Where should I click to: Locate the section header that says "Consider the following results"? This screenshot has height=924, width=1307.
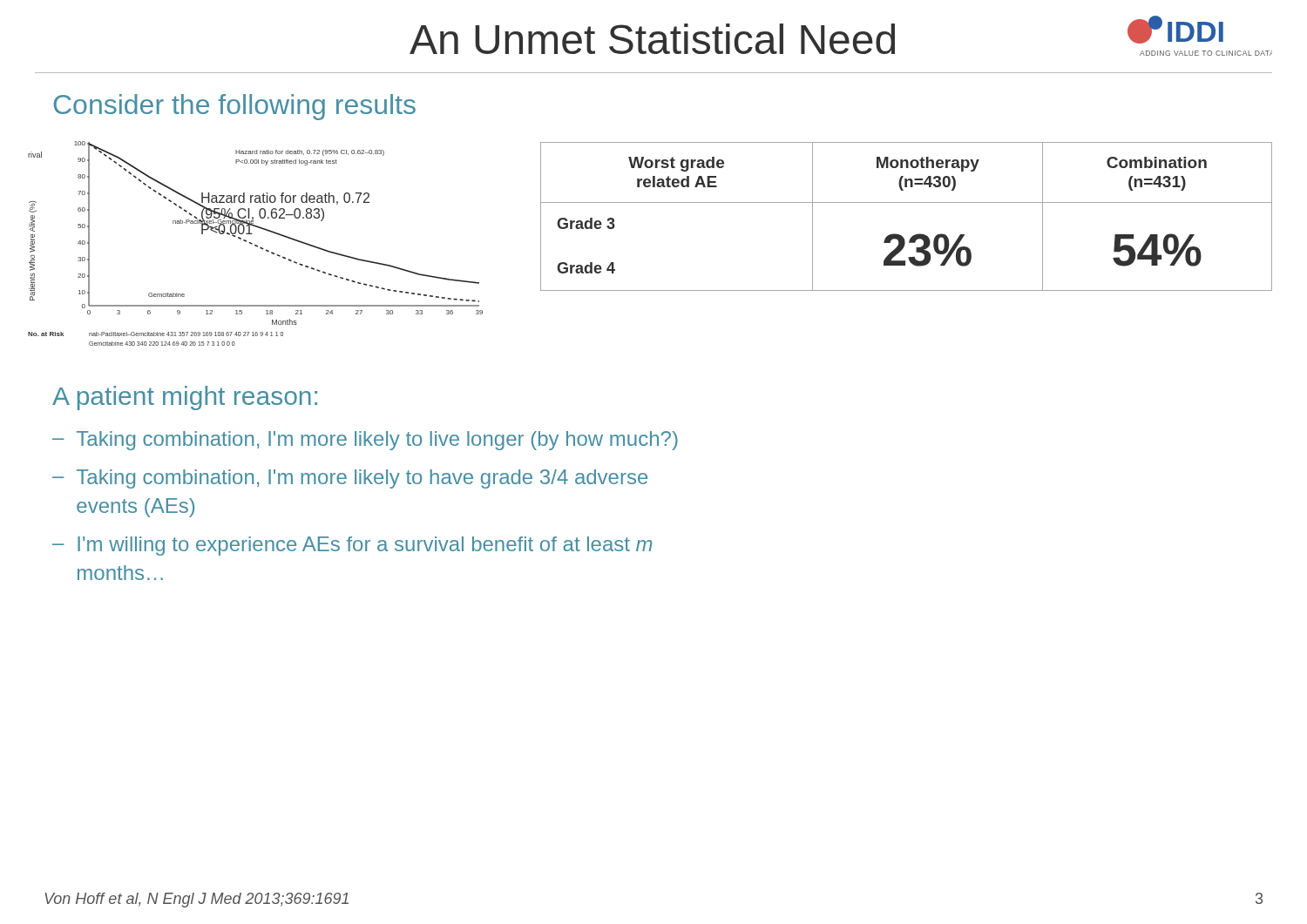coord(234,105)
